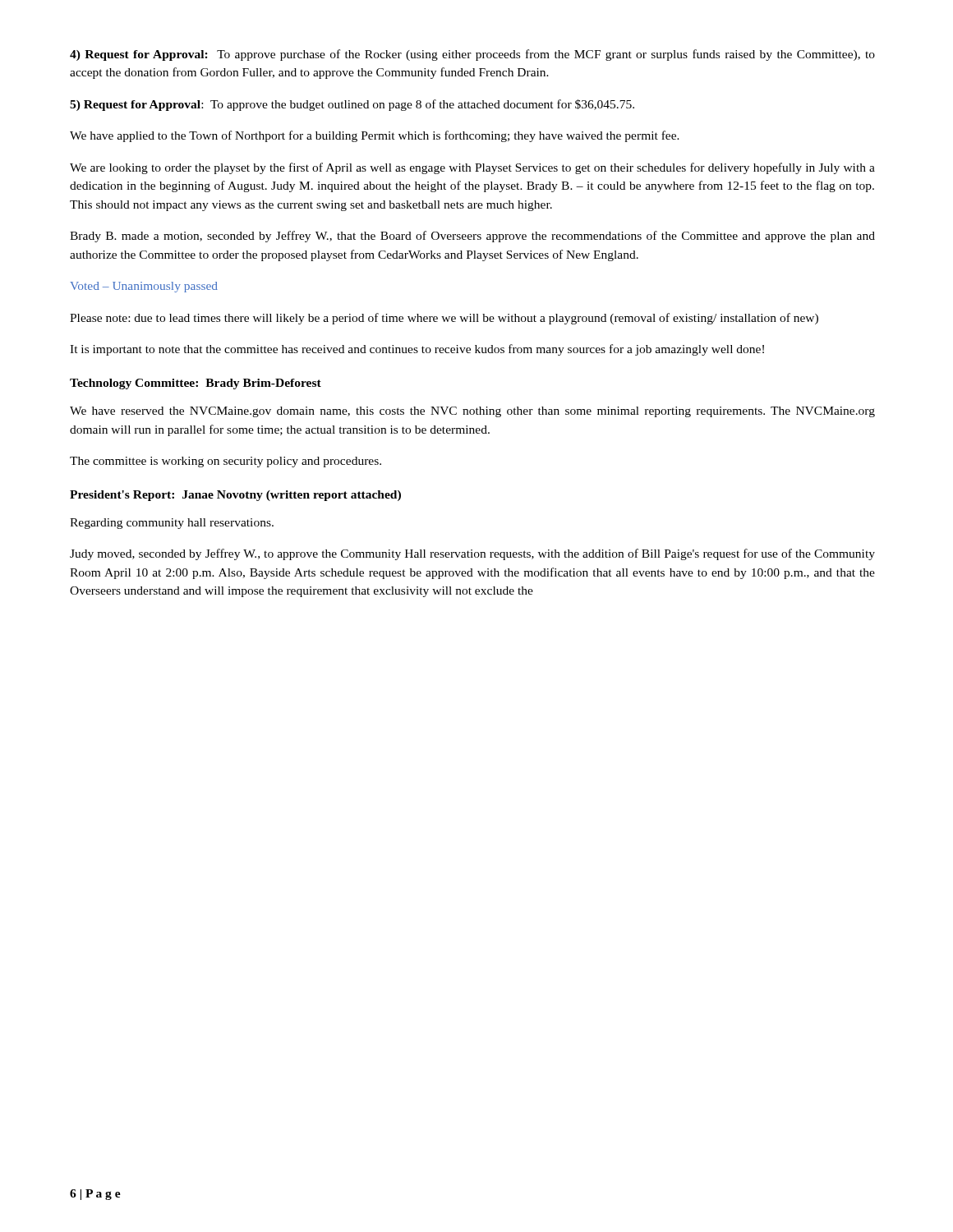Find the section header that reads "Technology Committee: Brady Brim-Deforest"
Viewport: 953px width, 1232px height.
[196, 384]
